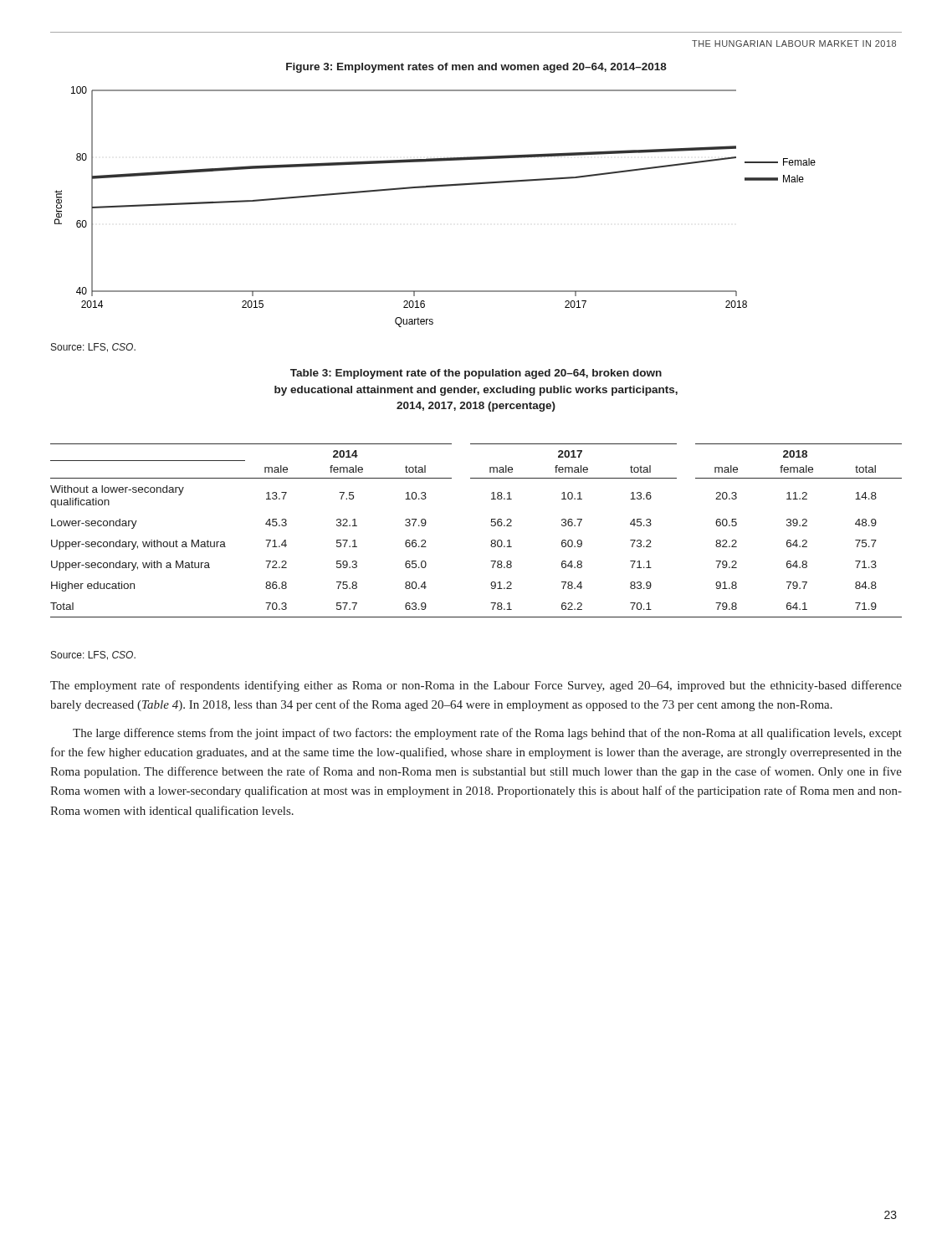Locate the caption with the text "Table 3: Employment"
The image size is (952, 1255).
[476, 389]
